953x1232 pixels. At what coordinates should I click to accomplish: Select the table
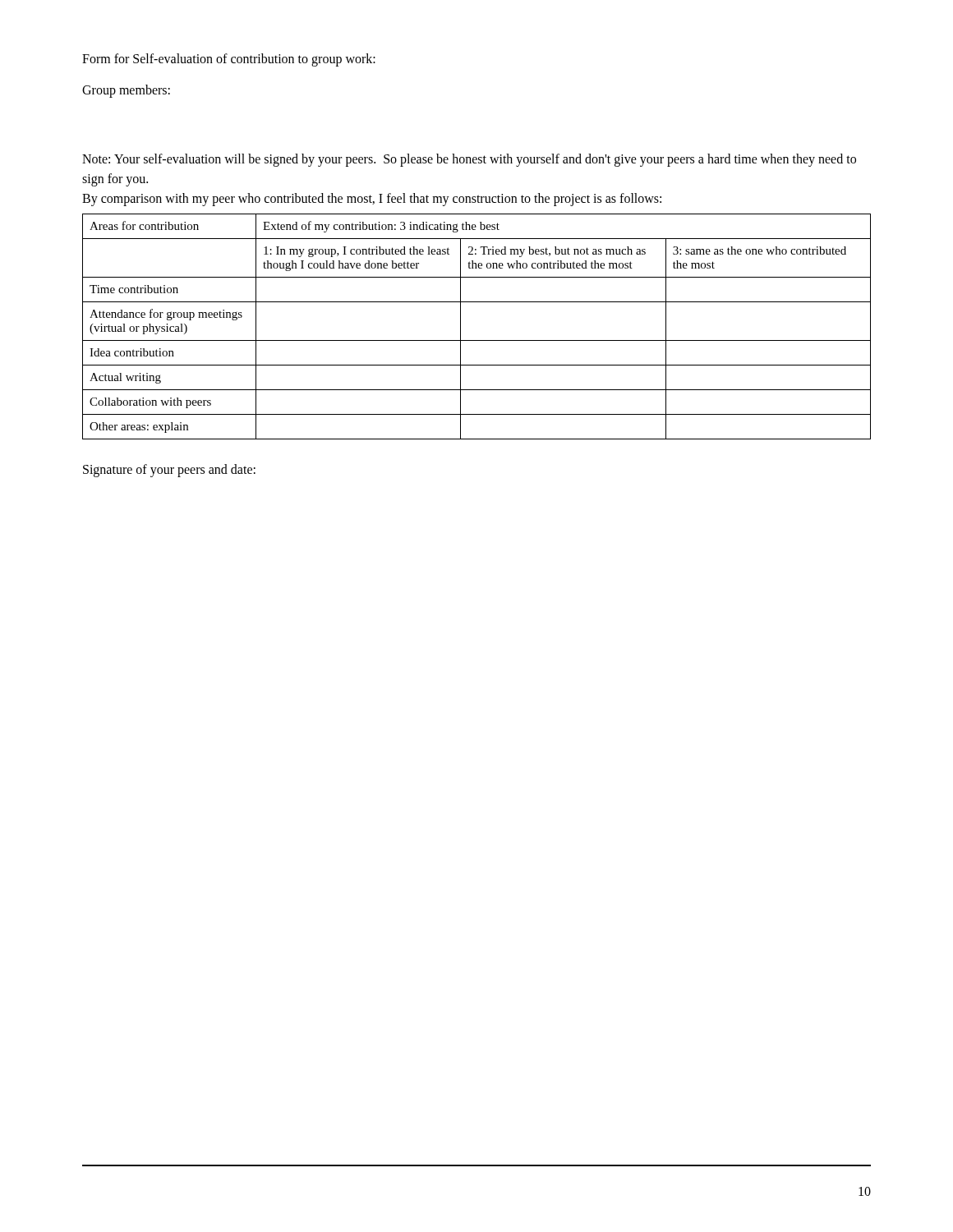tap(476, 326)
